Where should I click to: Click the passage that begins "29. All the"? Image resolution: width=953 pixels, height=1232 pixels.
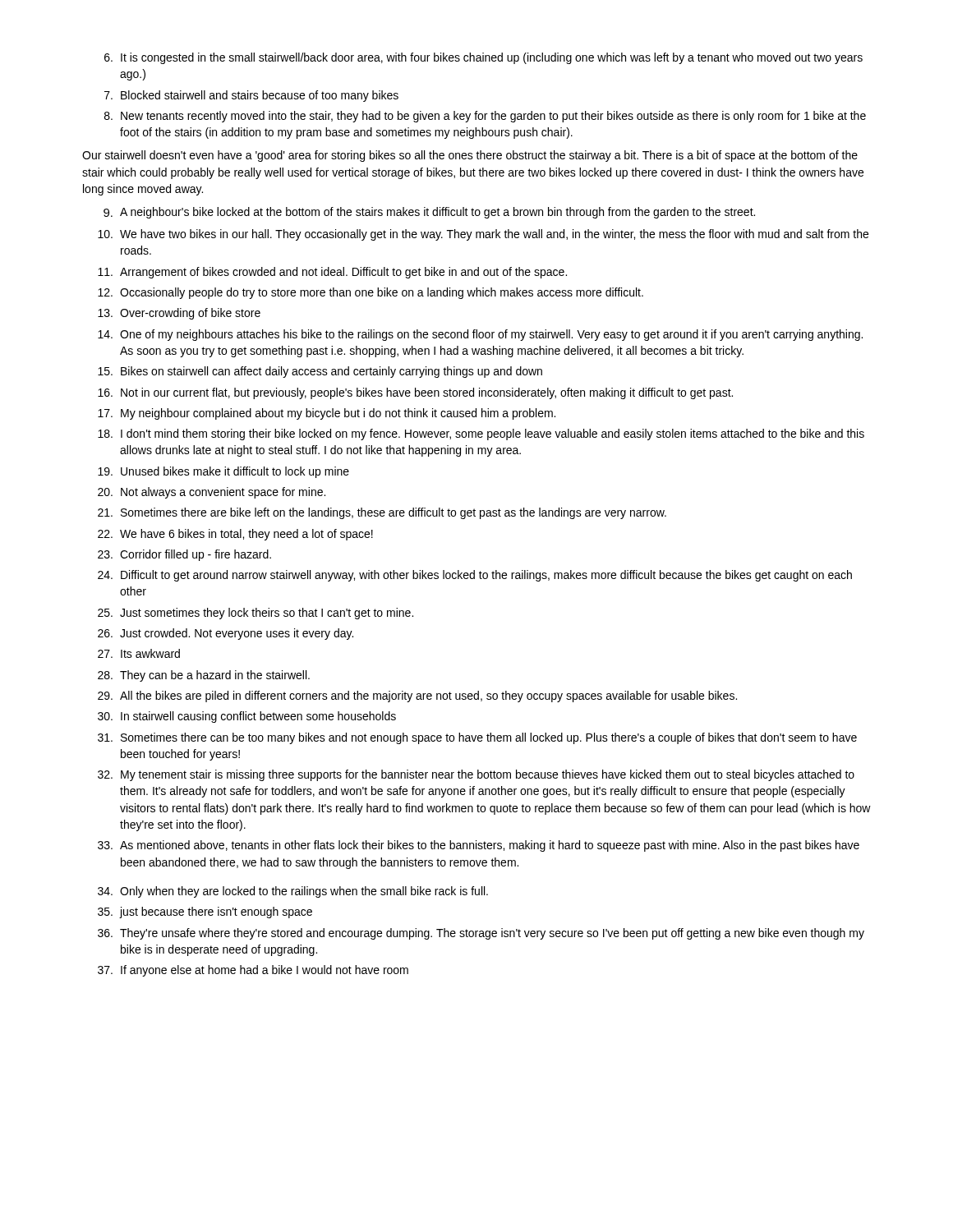pyautogui.click(x=476, y=696)
